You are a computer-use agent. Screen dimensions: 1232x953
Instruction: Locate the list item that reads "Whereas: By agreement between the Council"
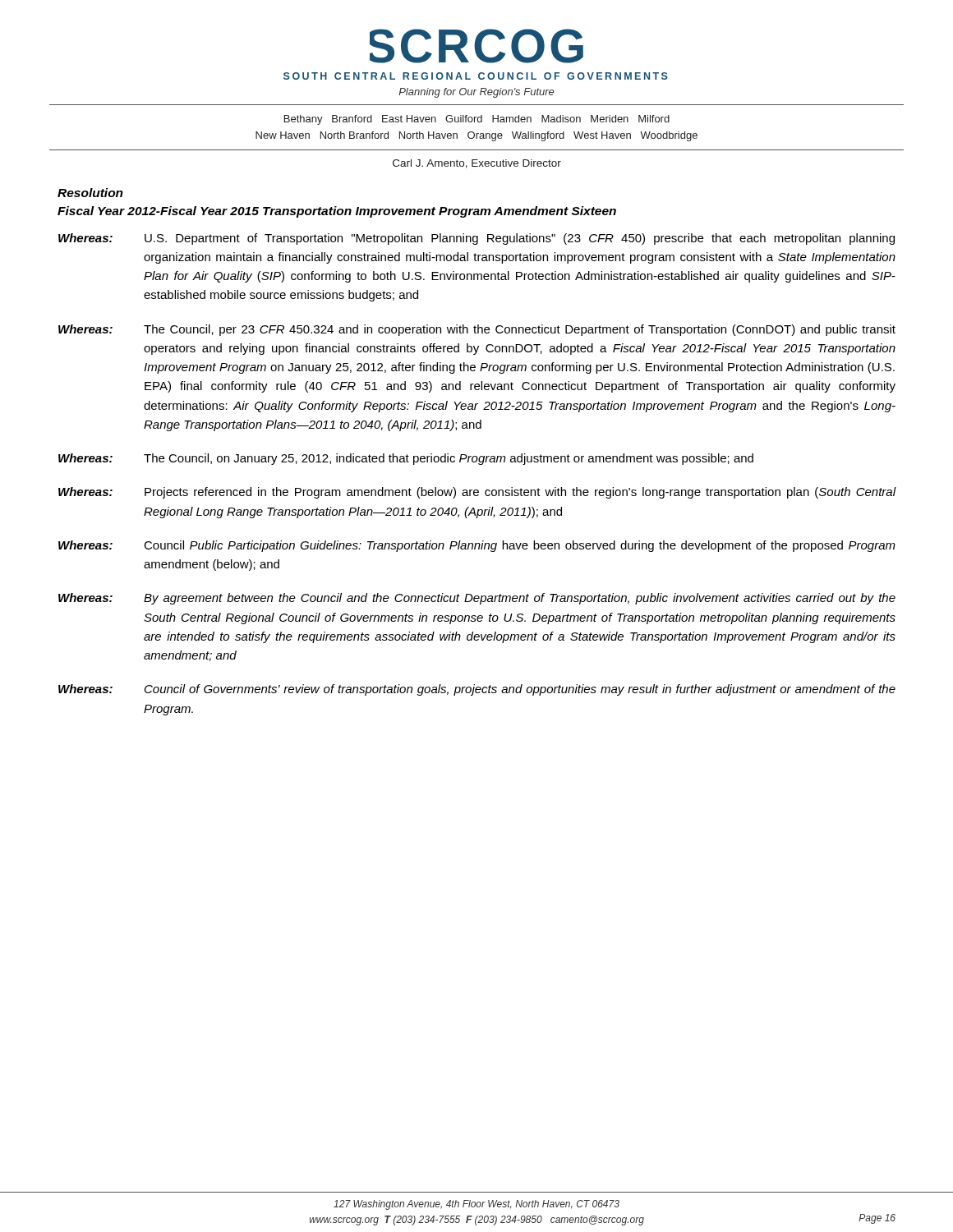pos(476,627)
